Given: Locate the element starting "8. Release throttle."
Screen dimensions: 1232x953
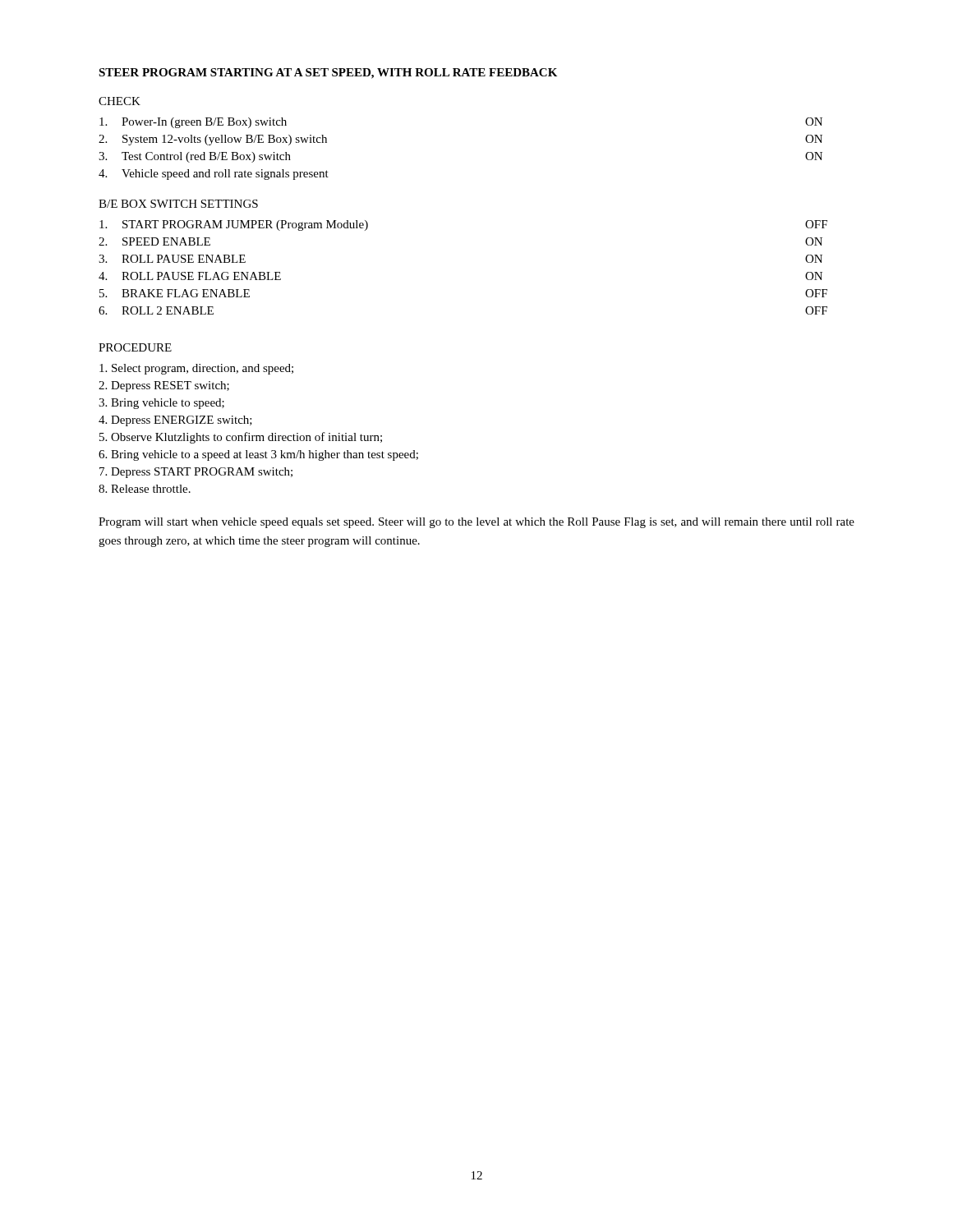Looking at the screenshot, I should [x=145, y=489].
